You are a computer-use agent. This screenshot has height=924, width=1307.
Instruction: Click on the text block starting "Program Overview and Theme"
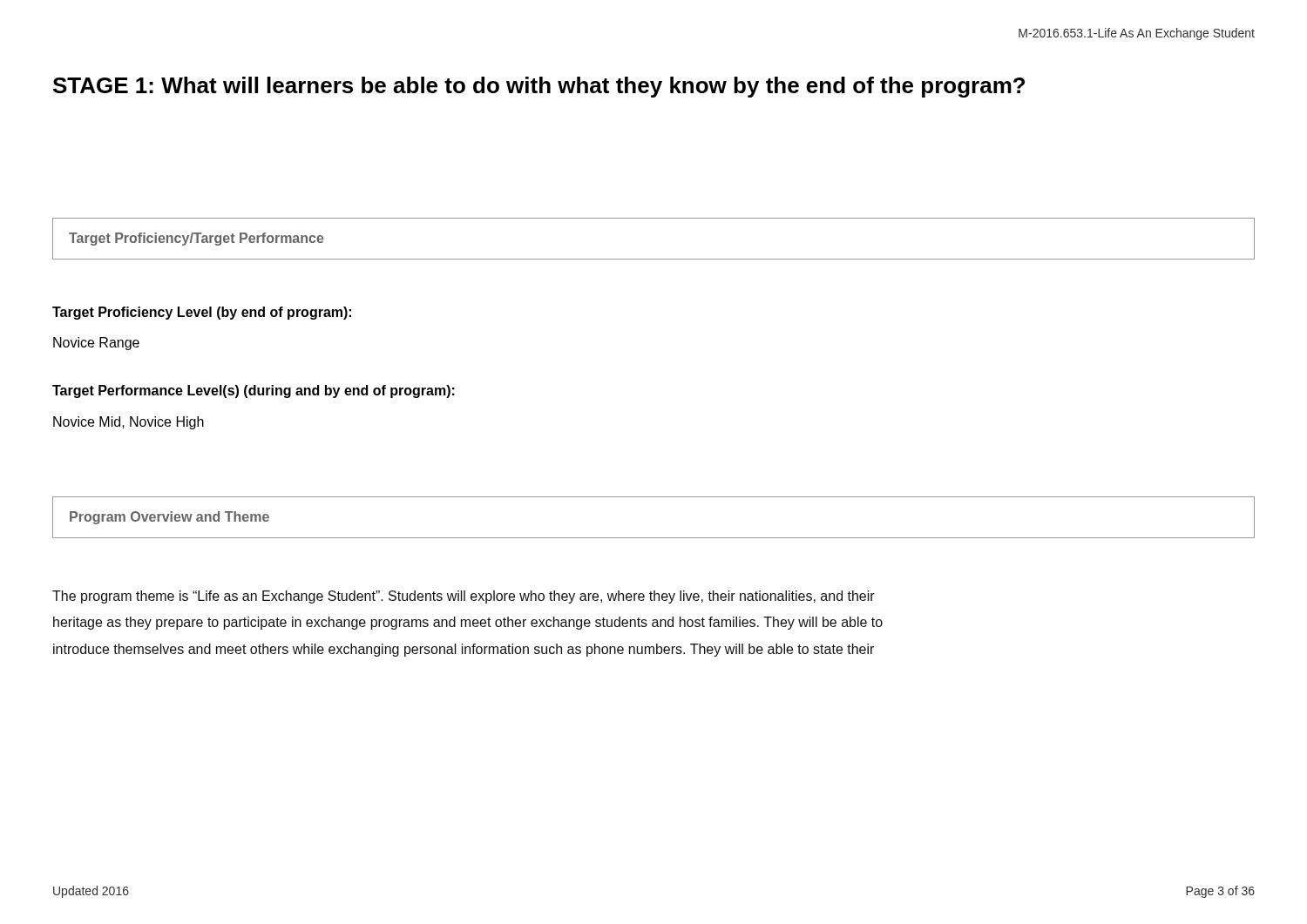point(169,517)
